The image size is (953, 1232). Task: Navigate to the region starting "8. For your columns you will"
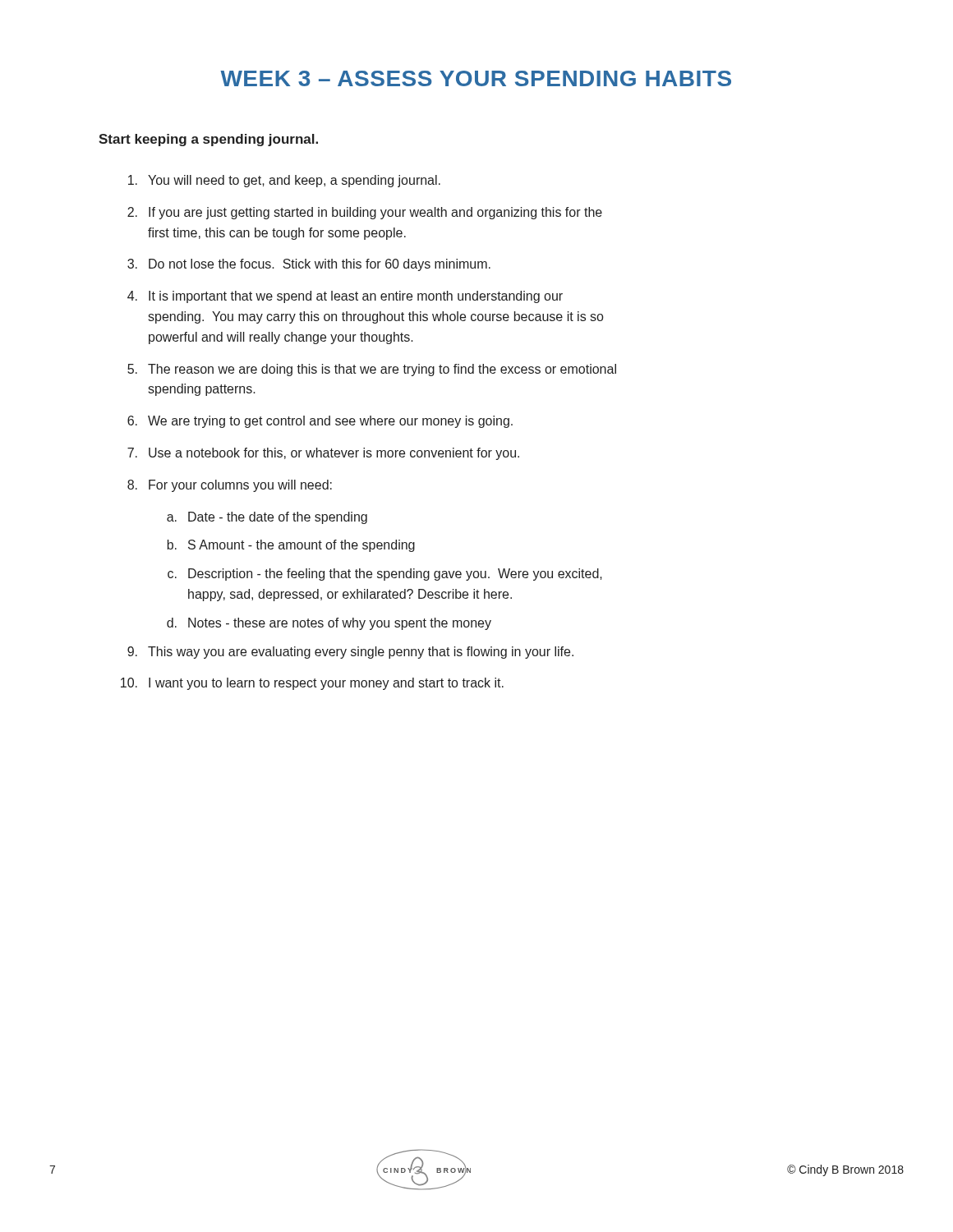pos(230,486)
